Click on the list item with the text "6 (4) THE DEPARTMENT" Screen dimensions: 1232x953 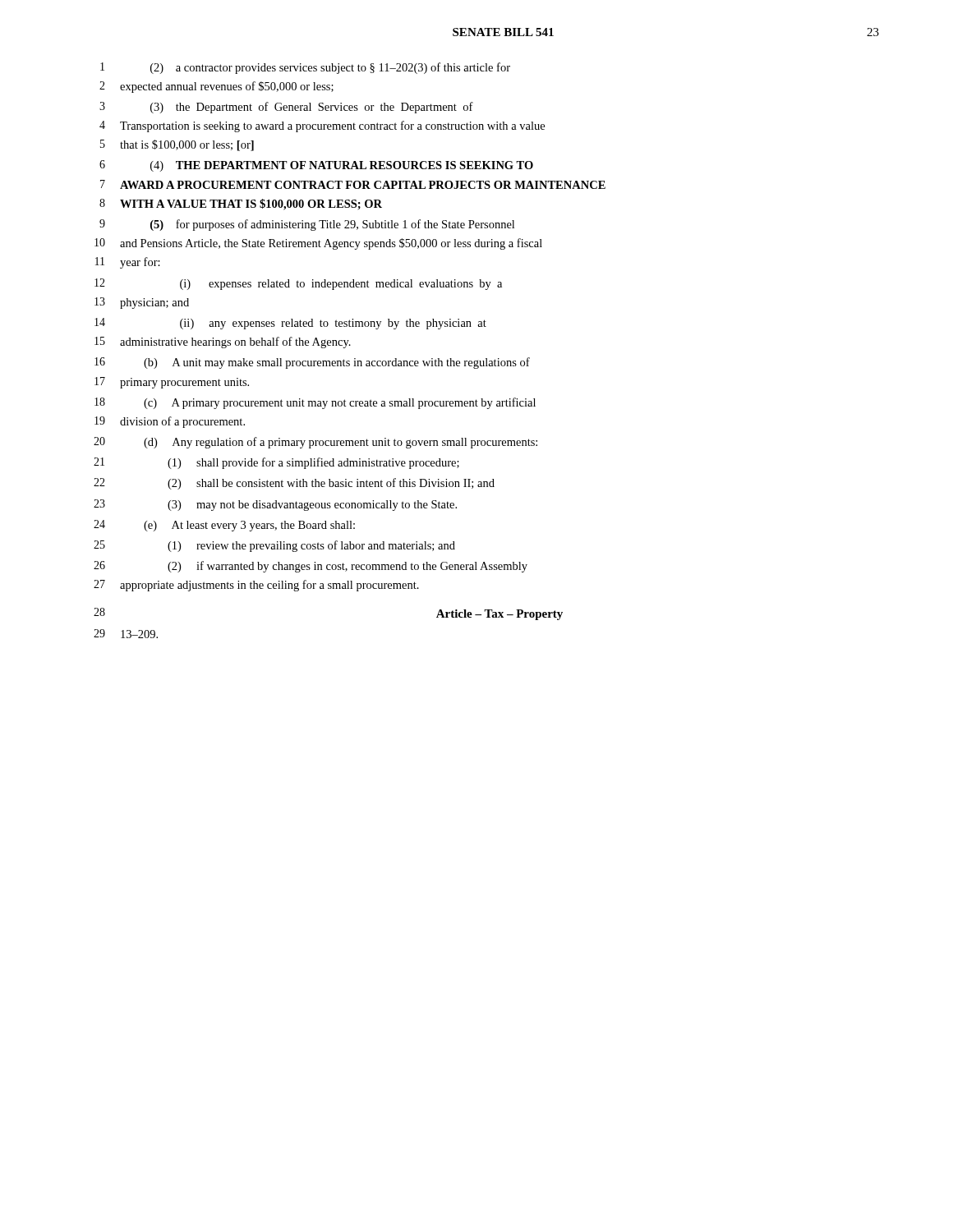[476, 185]
